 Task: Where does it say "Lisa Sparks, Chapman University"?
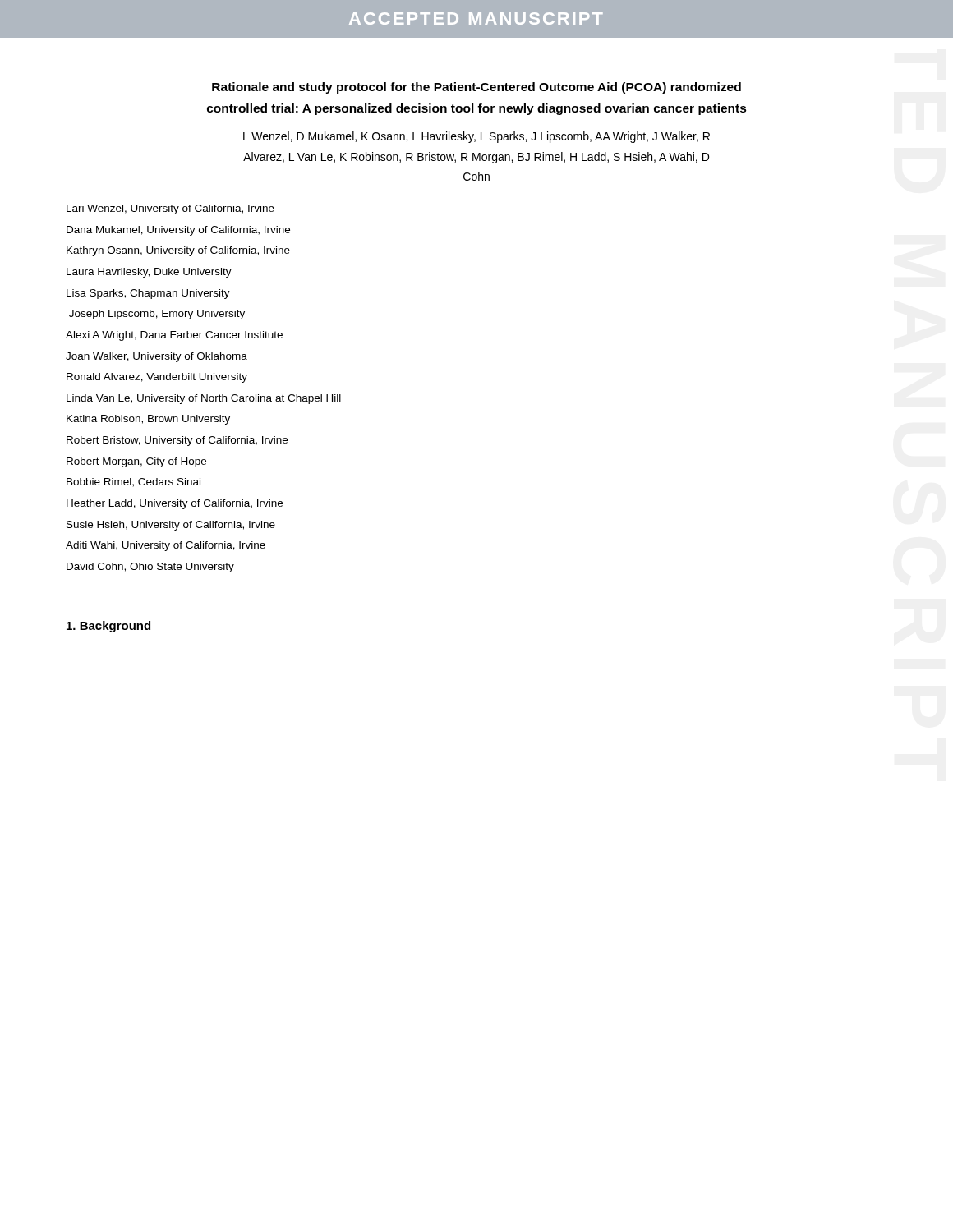pos(148,292)
